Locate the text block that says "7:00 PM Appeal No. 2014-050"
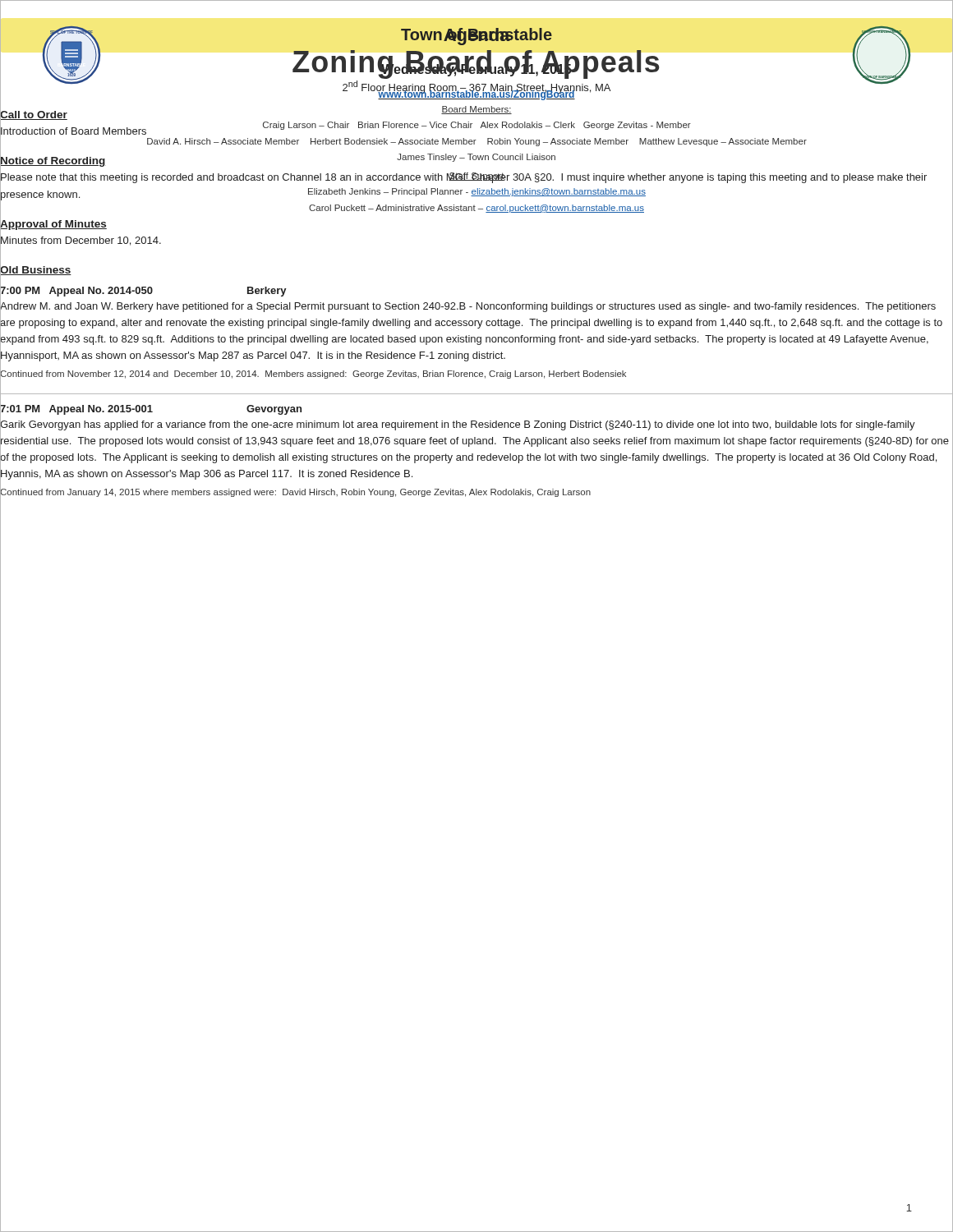 [x=476, y=333]
